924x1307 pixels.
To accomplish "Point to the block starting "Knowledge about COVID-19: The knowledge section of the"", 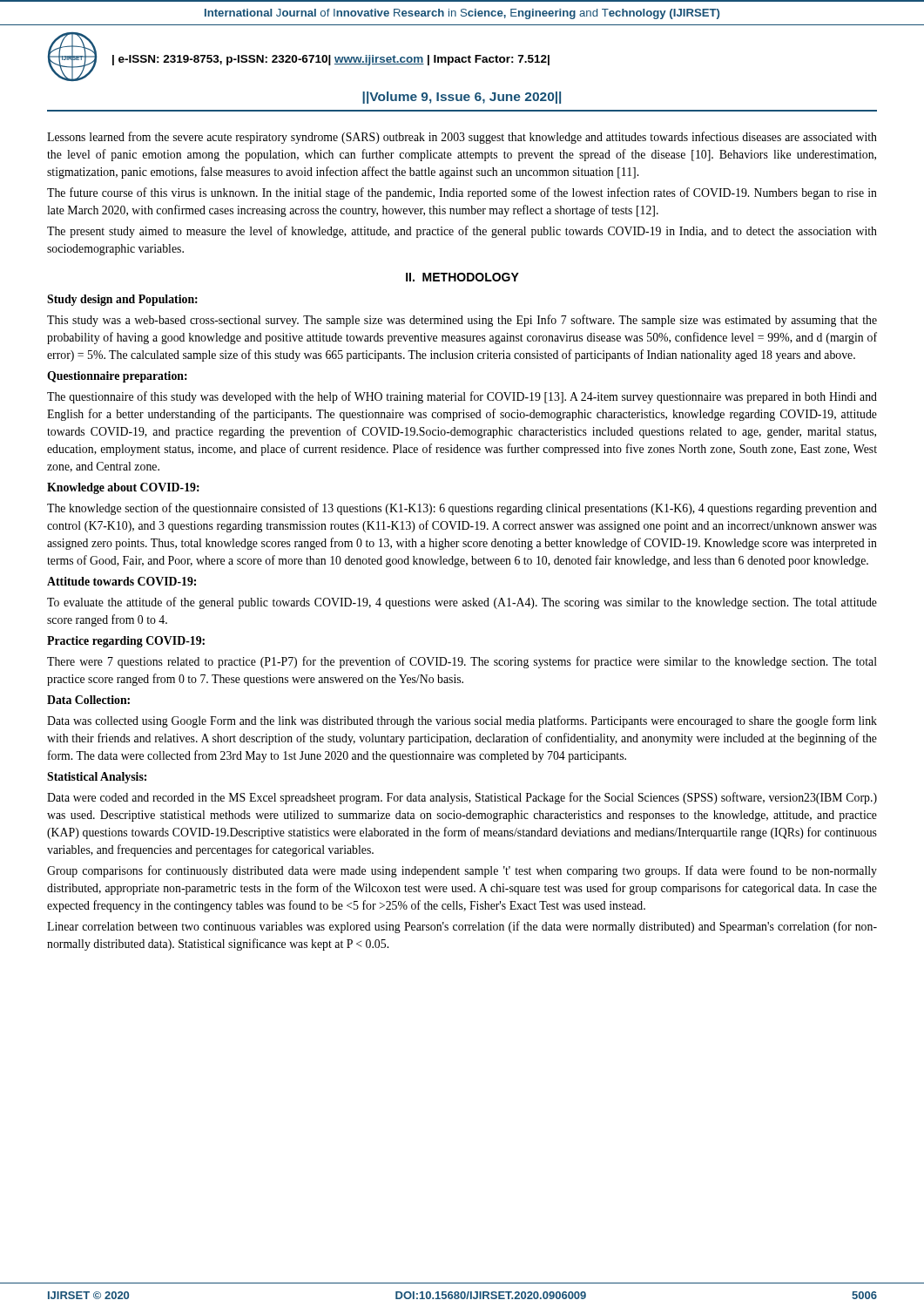I will [462, 525].
